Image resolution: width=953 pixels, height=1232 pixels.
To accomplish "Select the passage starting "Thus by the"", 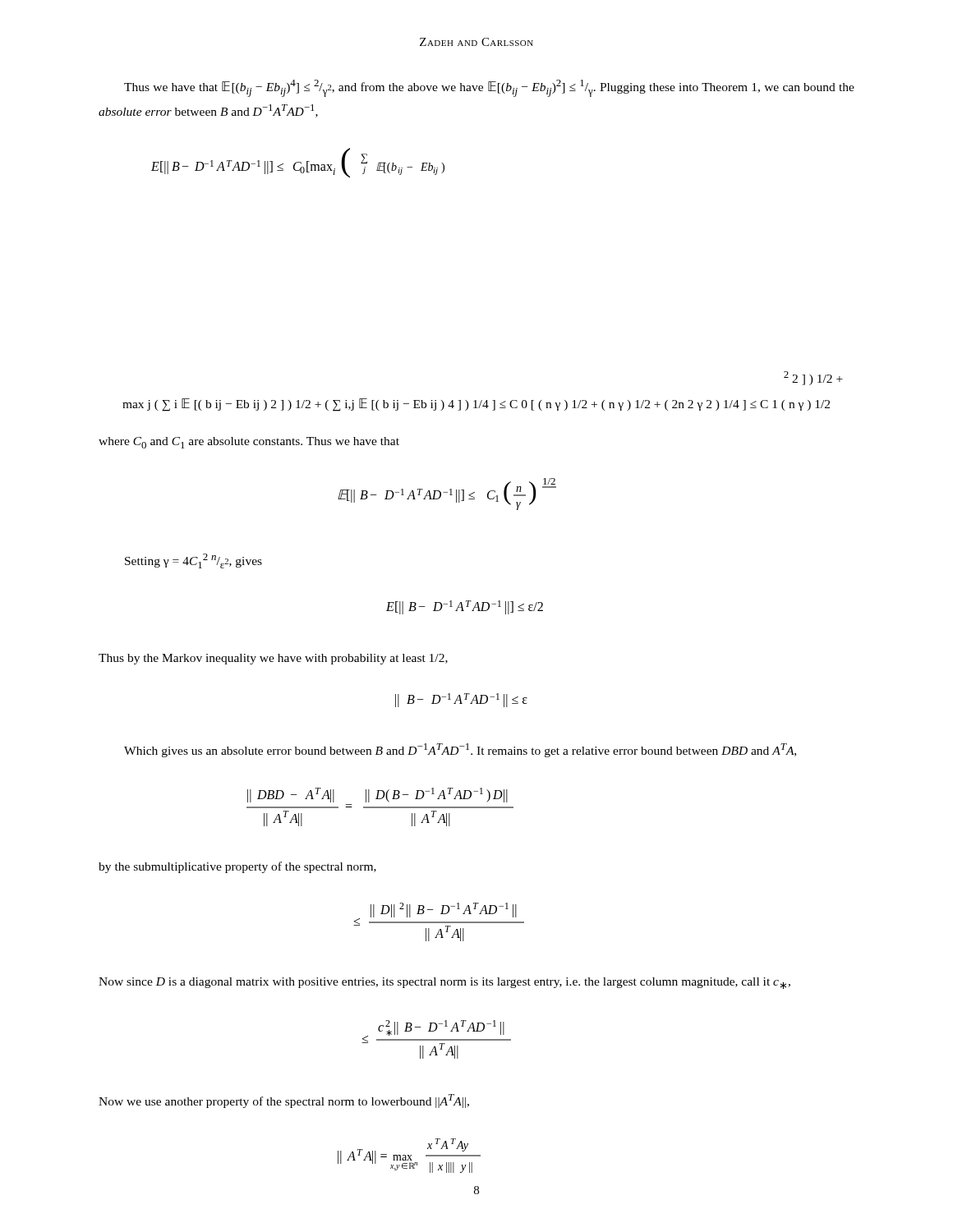I will point(273,658).
